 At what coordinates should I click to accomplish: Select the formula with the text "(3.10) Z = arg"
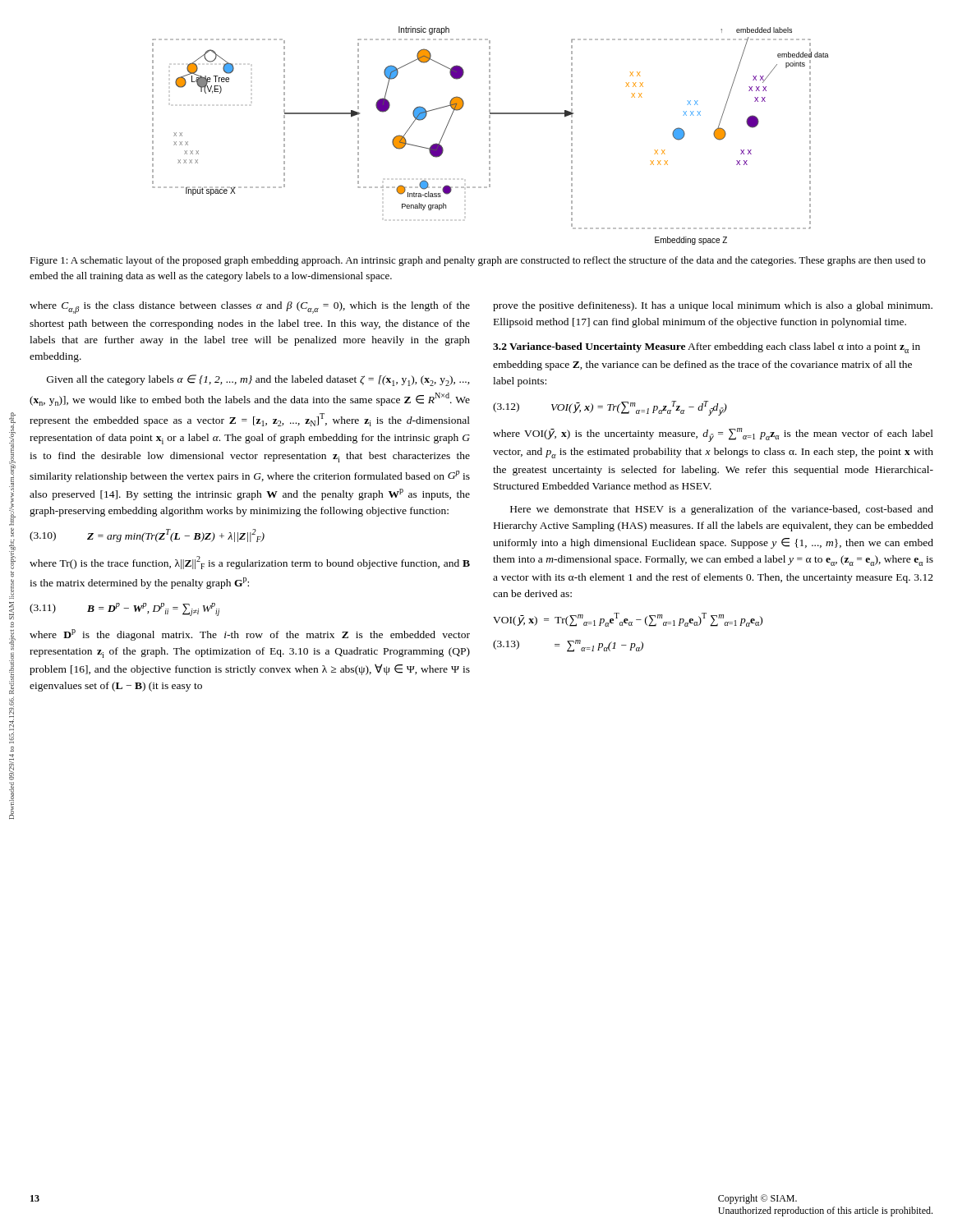250,536
